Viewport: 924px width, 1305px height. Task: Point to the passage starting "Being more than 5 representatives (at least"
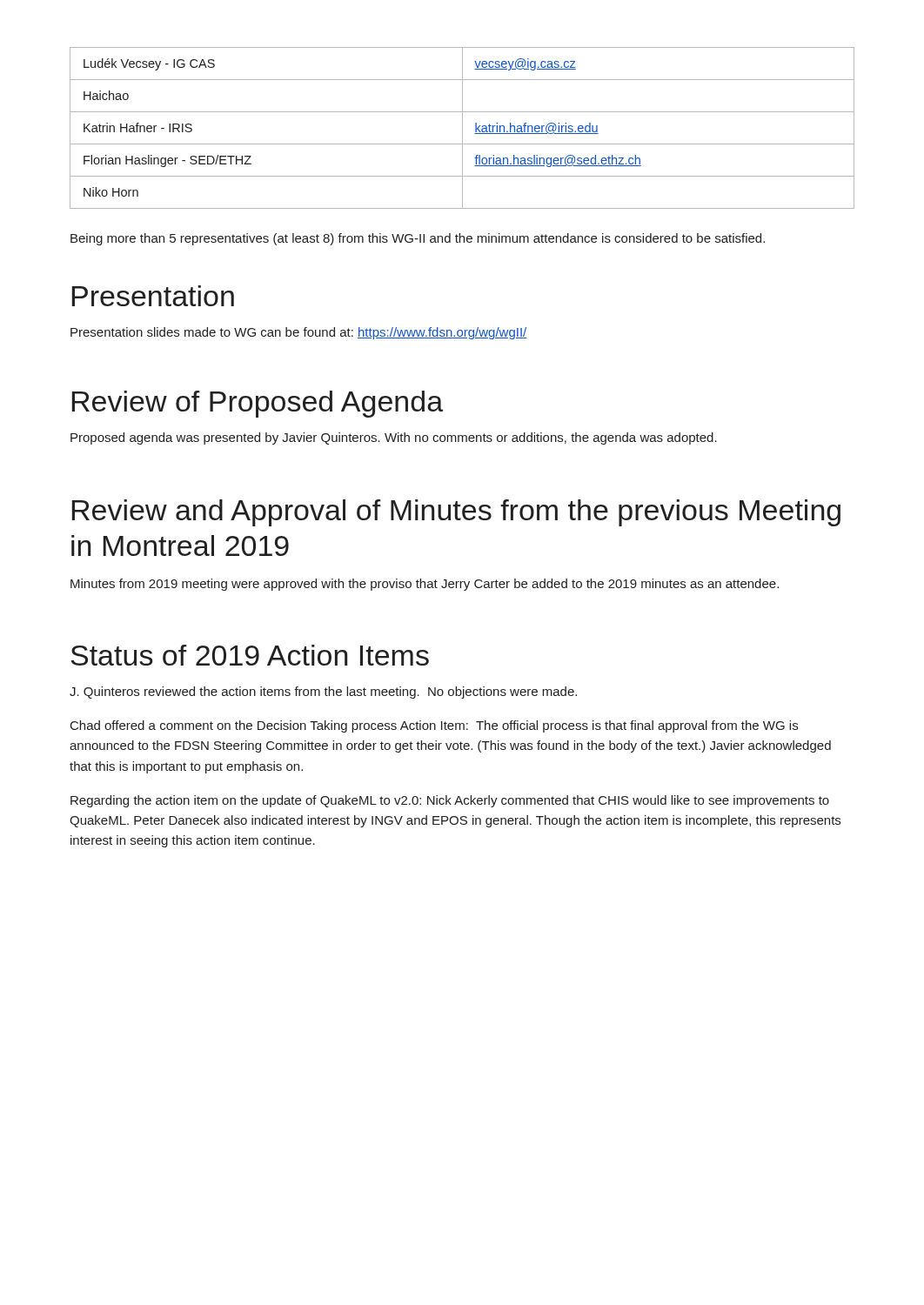coord(418,238)
